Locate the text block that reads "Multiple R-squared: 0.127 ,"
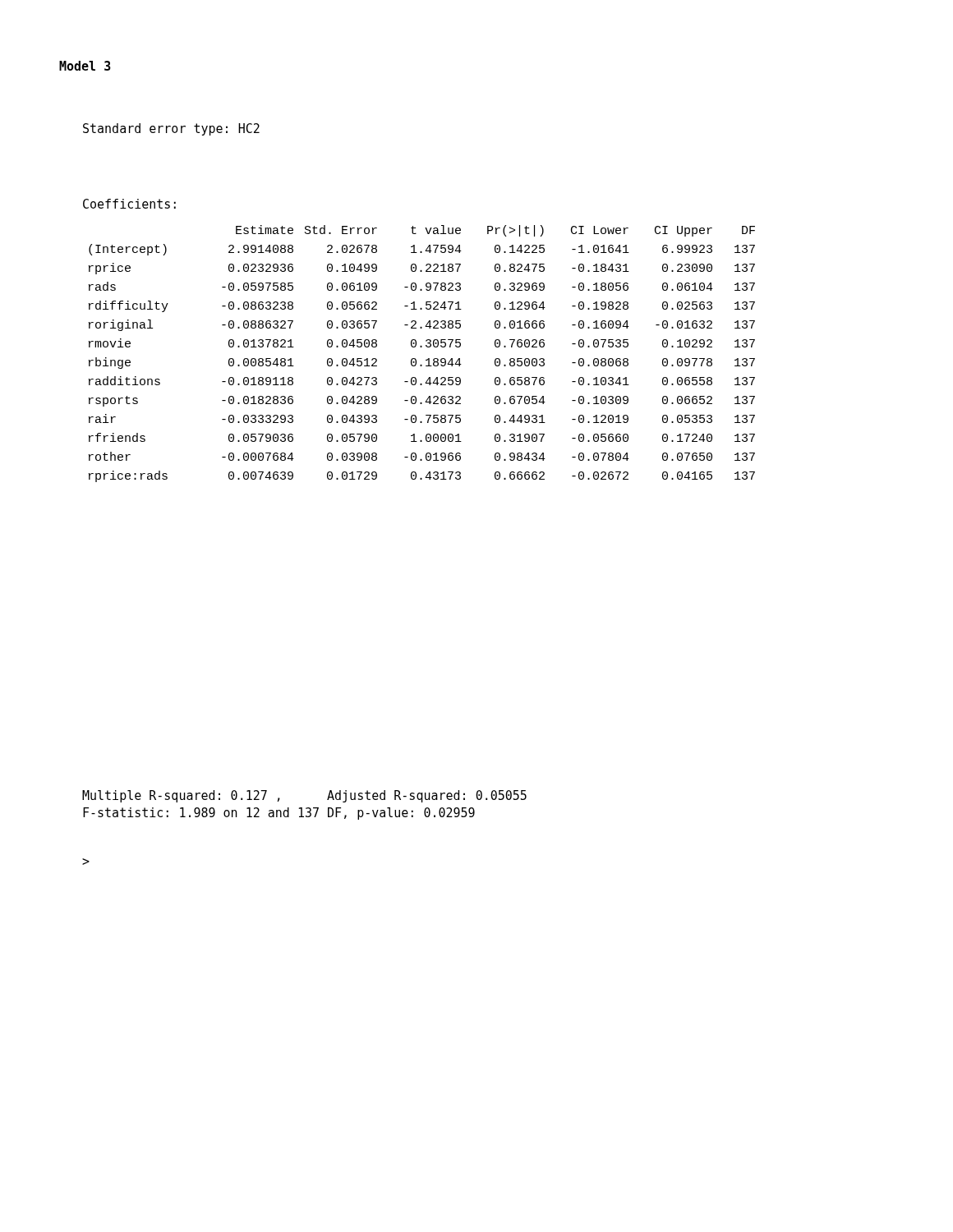 point(305,805)
